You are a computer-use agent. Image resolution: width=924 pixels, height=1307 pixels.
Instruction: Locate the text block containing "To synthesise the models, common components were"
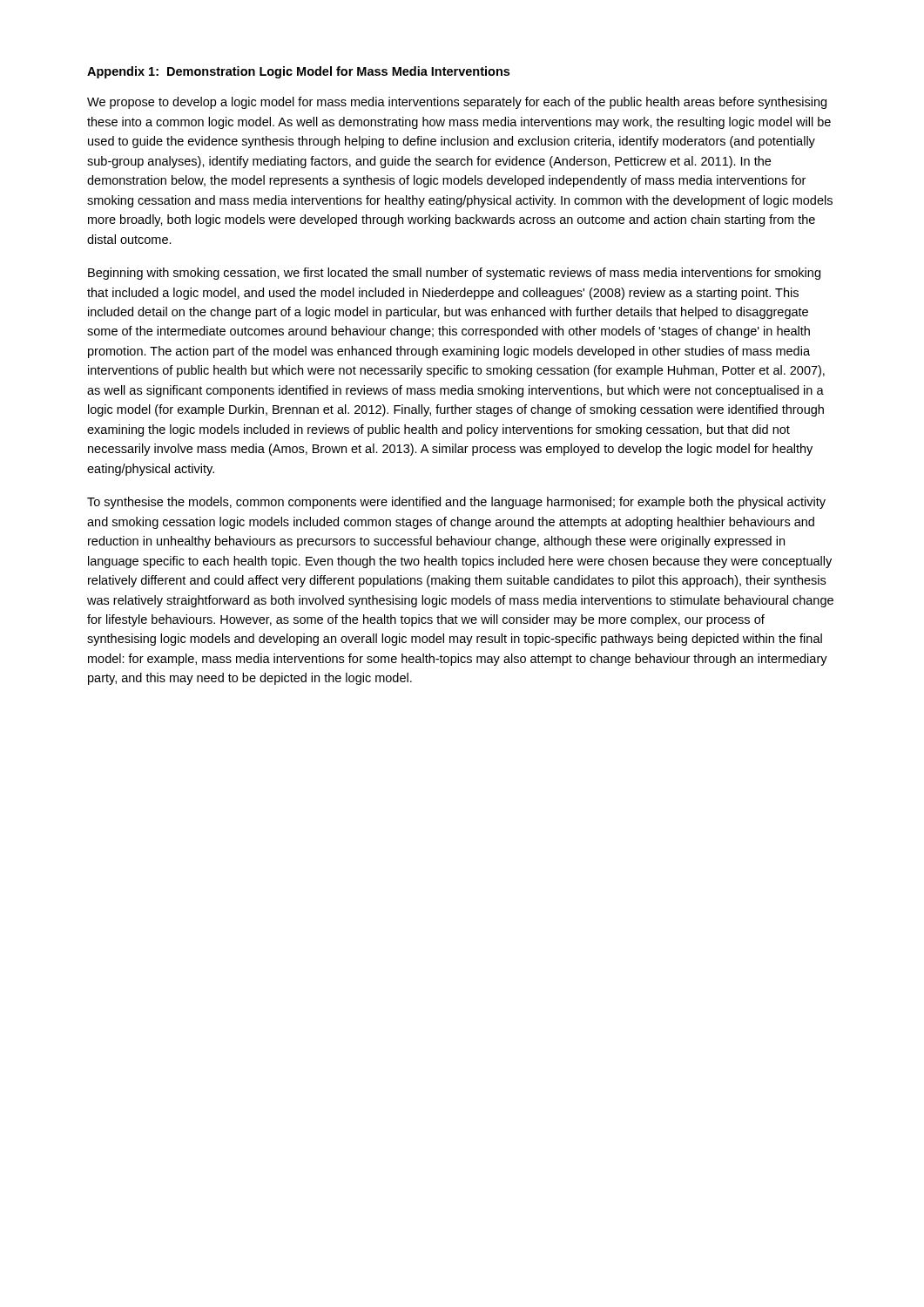point(461,590)
